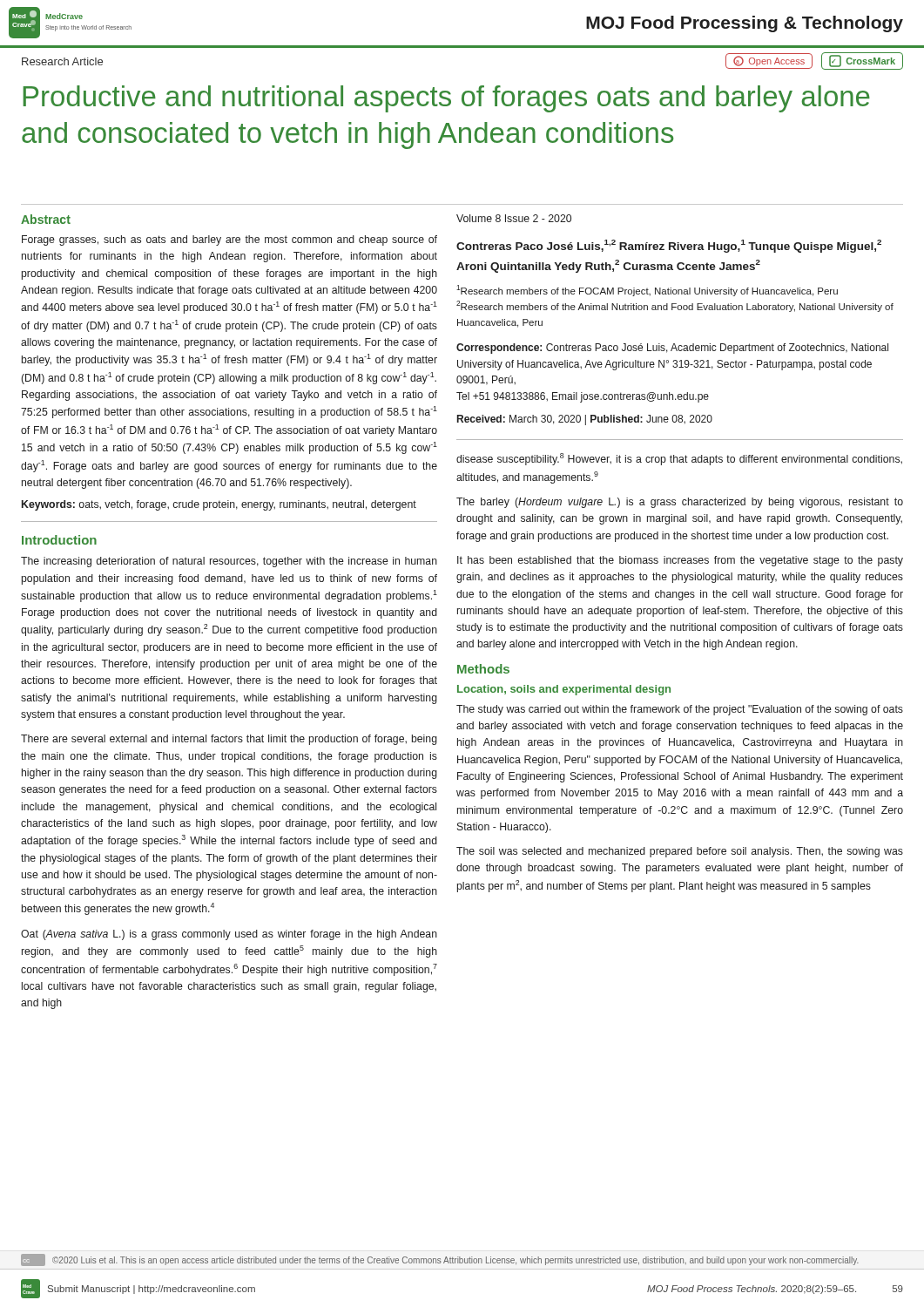Click on the text block containing "Correspondence: Contreras Paco José Luis,"
The width and height of the screenshot is (924, 1307).
(x=673, y=372)
